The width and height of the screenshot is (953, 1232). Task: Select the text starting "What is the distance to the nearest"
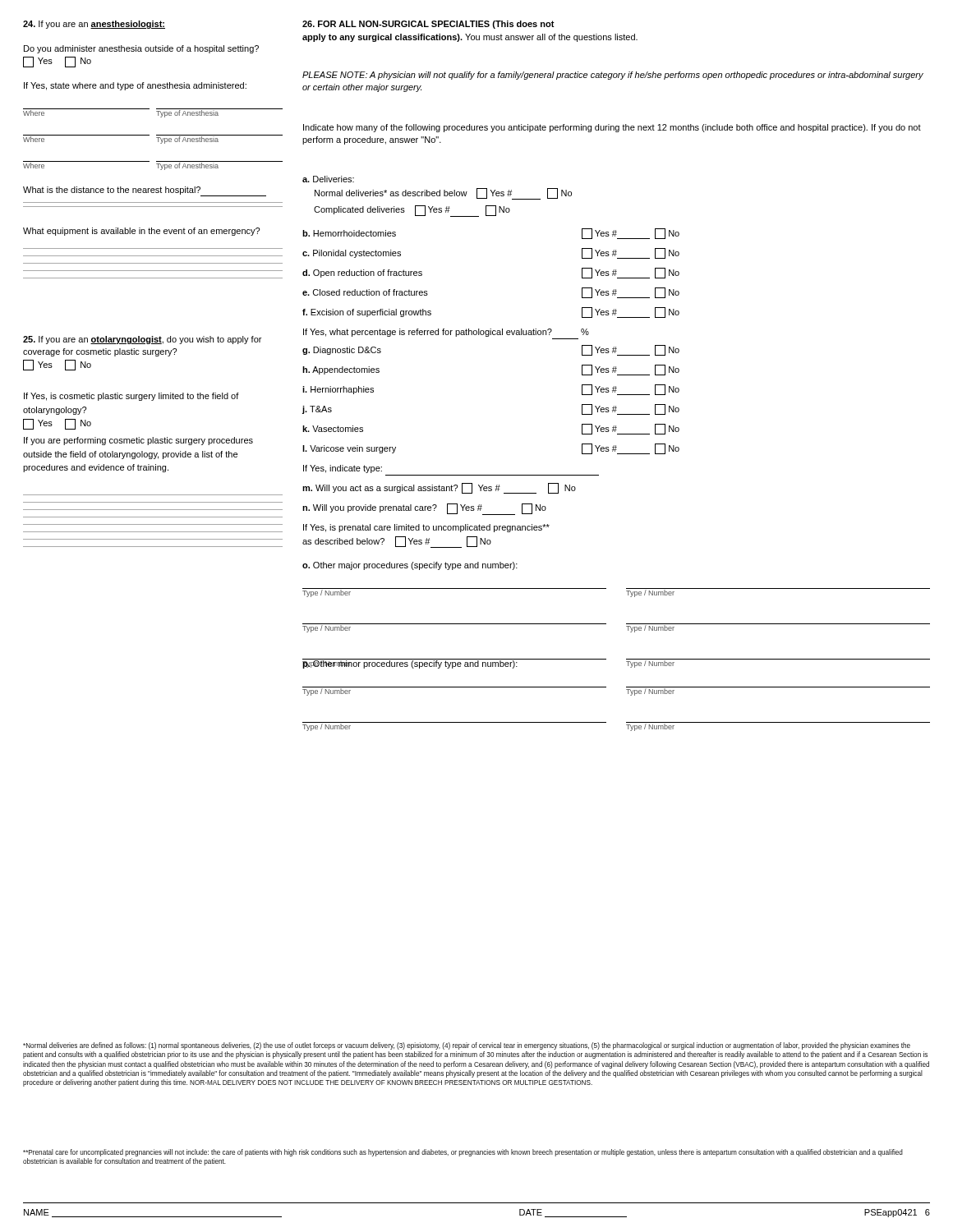145,191
